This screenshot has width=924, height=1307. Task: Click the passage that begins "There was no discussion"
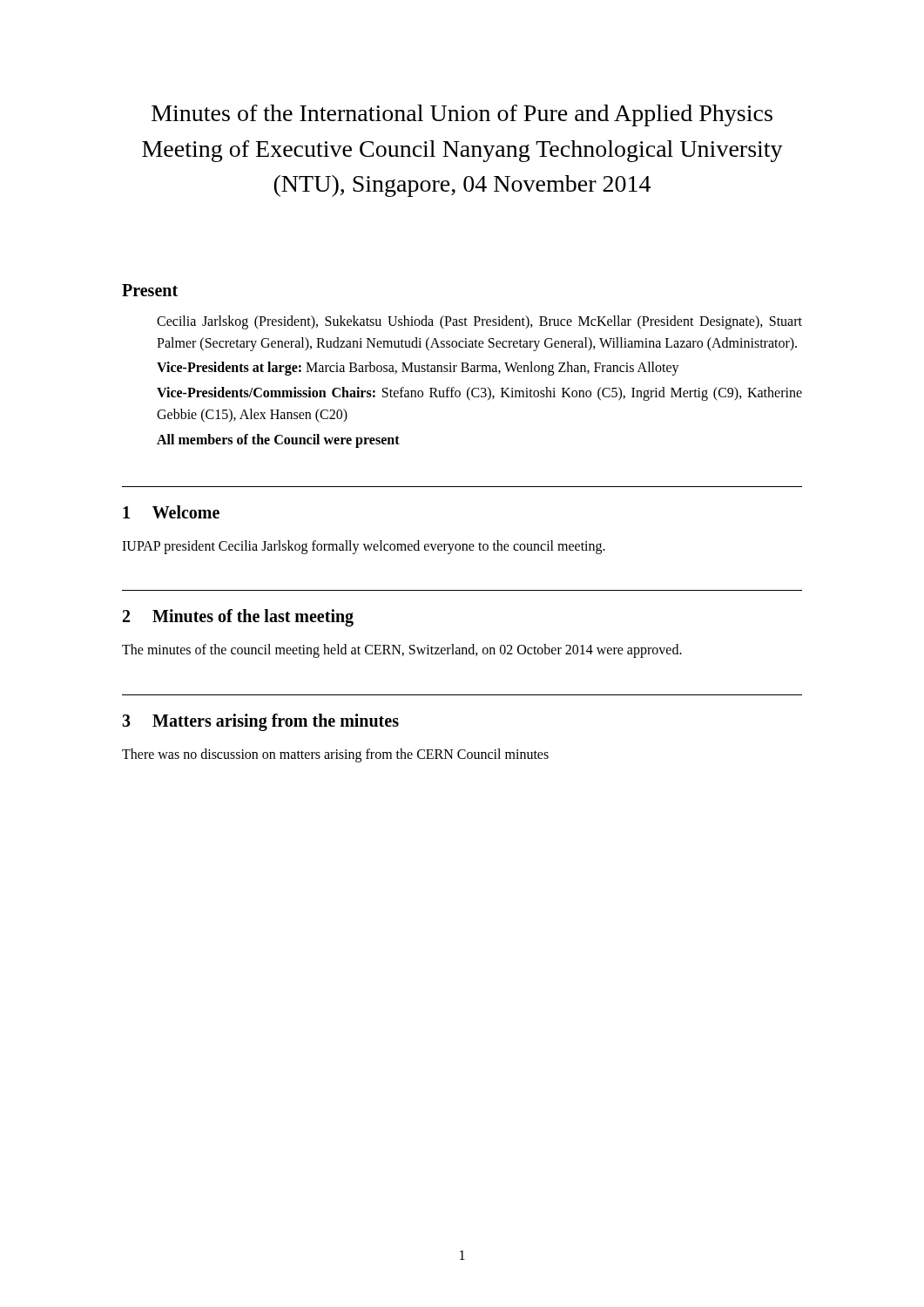pos(335,754)
